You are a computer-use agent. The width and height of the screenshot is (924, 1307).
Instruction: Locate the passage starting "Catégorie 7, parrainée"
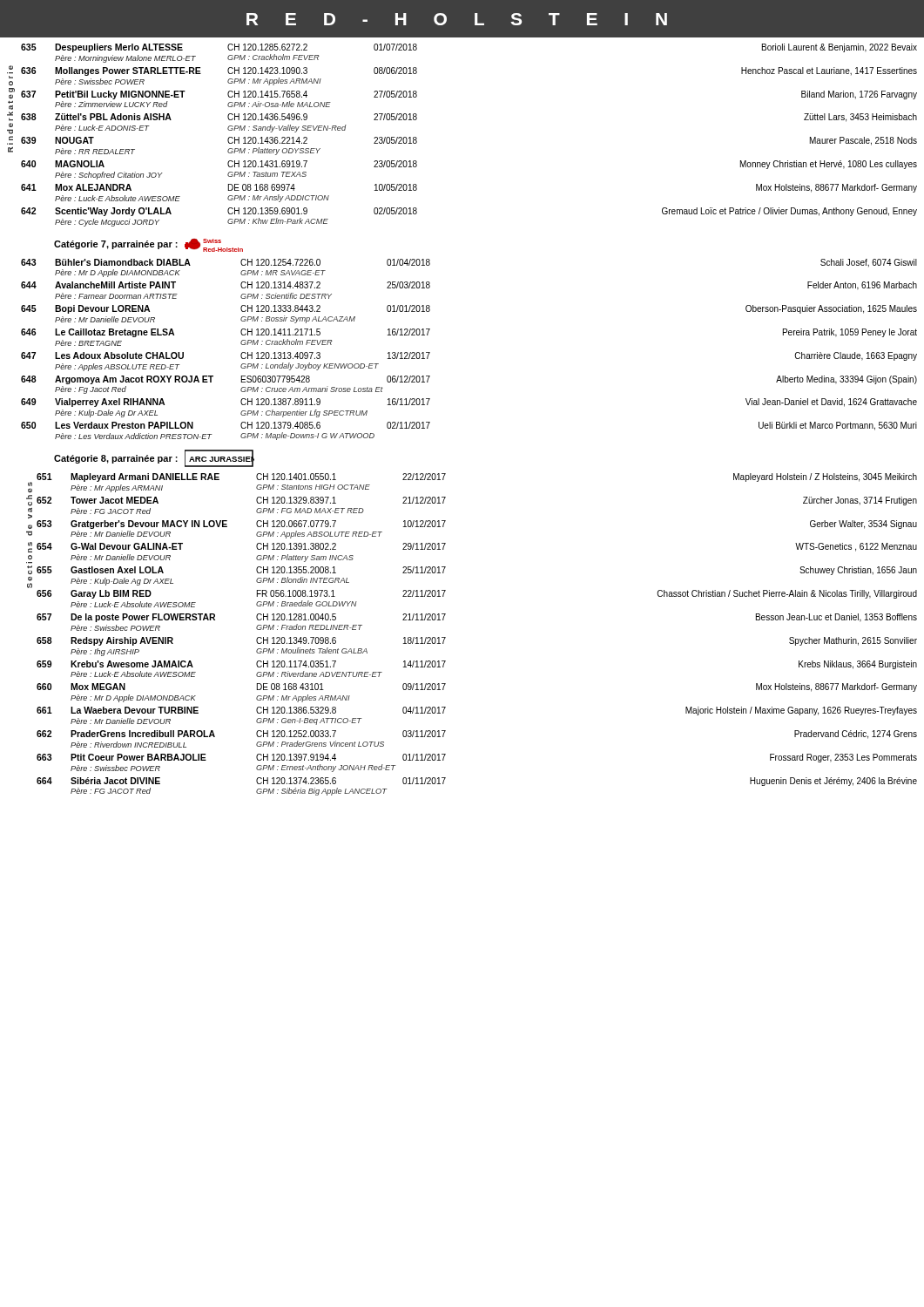point(167,244)
